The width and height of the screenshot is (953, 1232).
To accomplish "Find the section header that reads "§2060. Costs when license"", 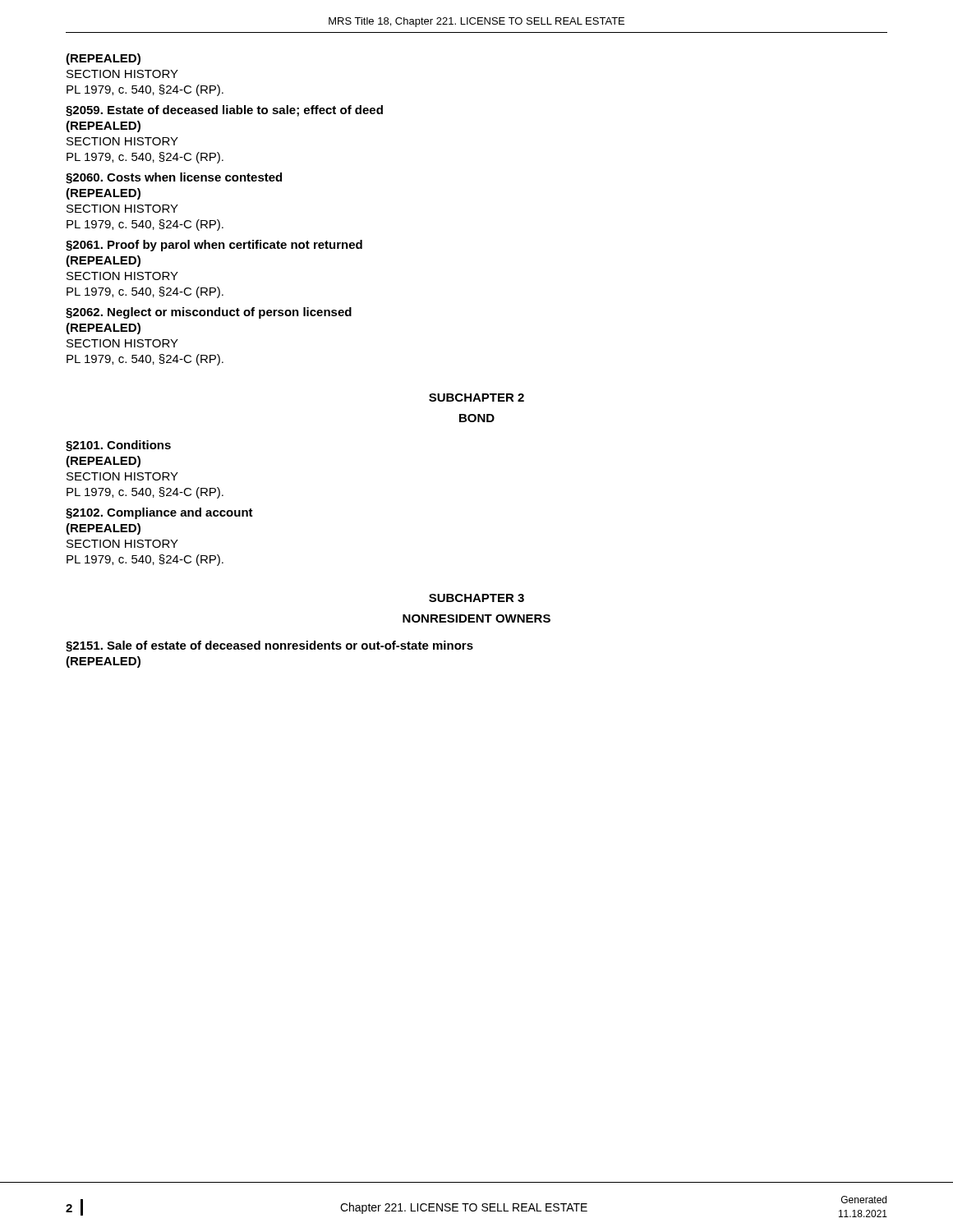I will tap(174, 177).
